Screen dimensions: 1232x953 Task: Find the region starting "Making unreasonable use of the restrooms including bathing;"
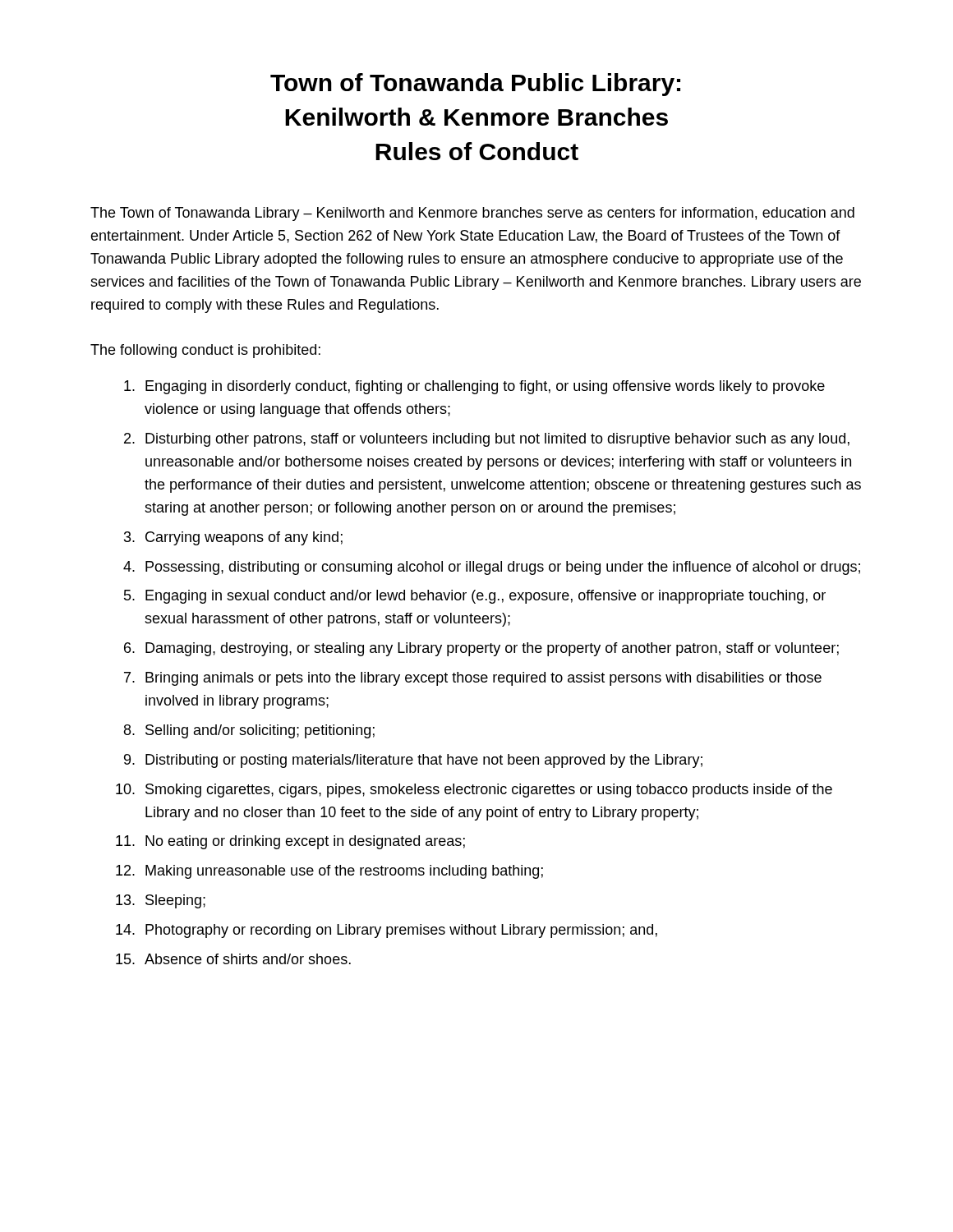coord(501,872)
